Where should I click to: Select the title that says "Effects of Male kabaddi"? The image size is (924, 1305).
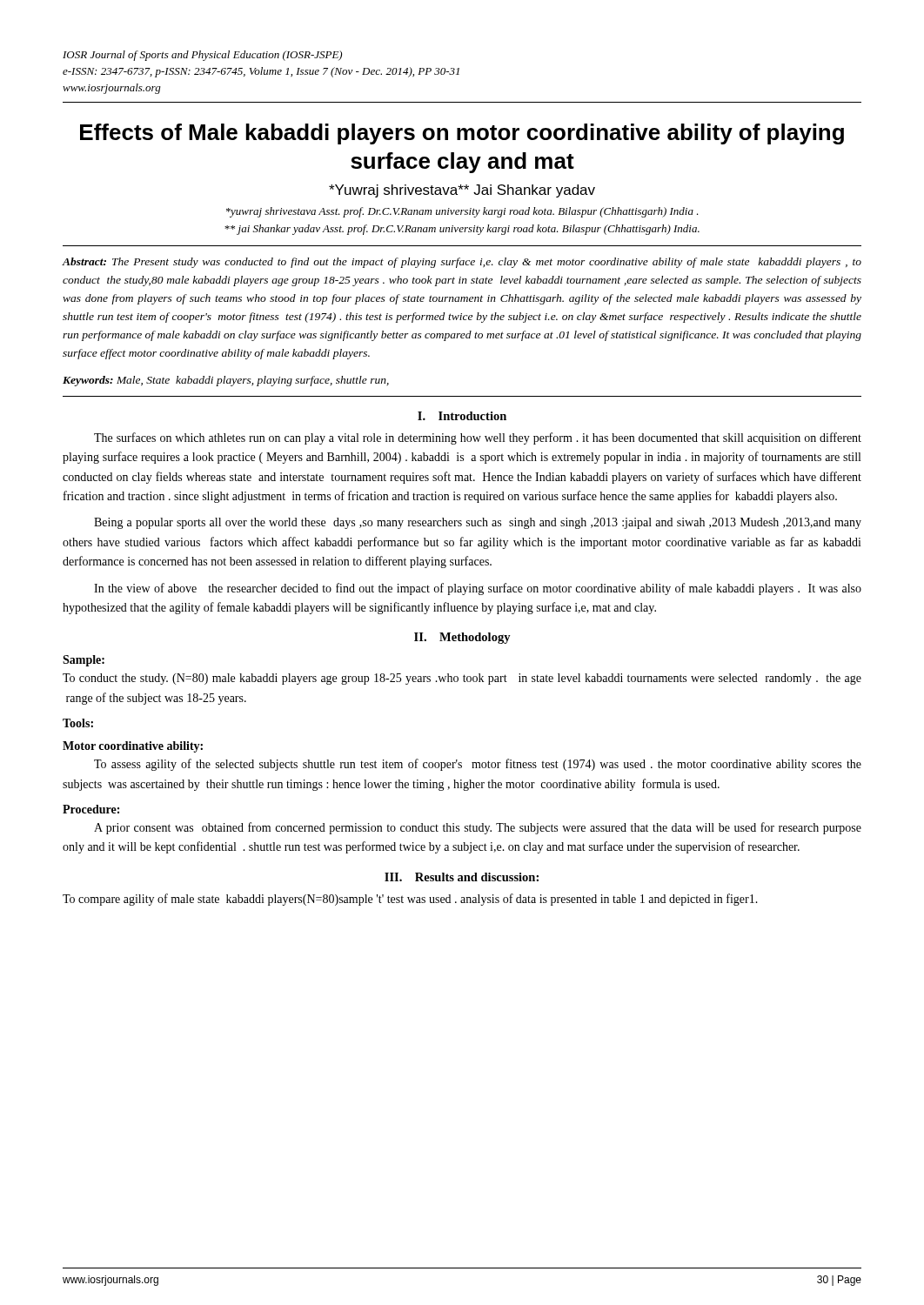(x=462, y=147)
